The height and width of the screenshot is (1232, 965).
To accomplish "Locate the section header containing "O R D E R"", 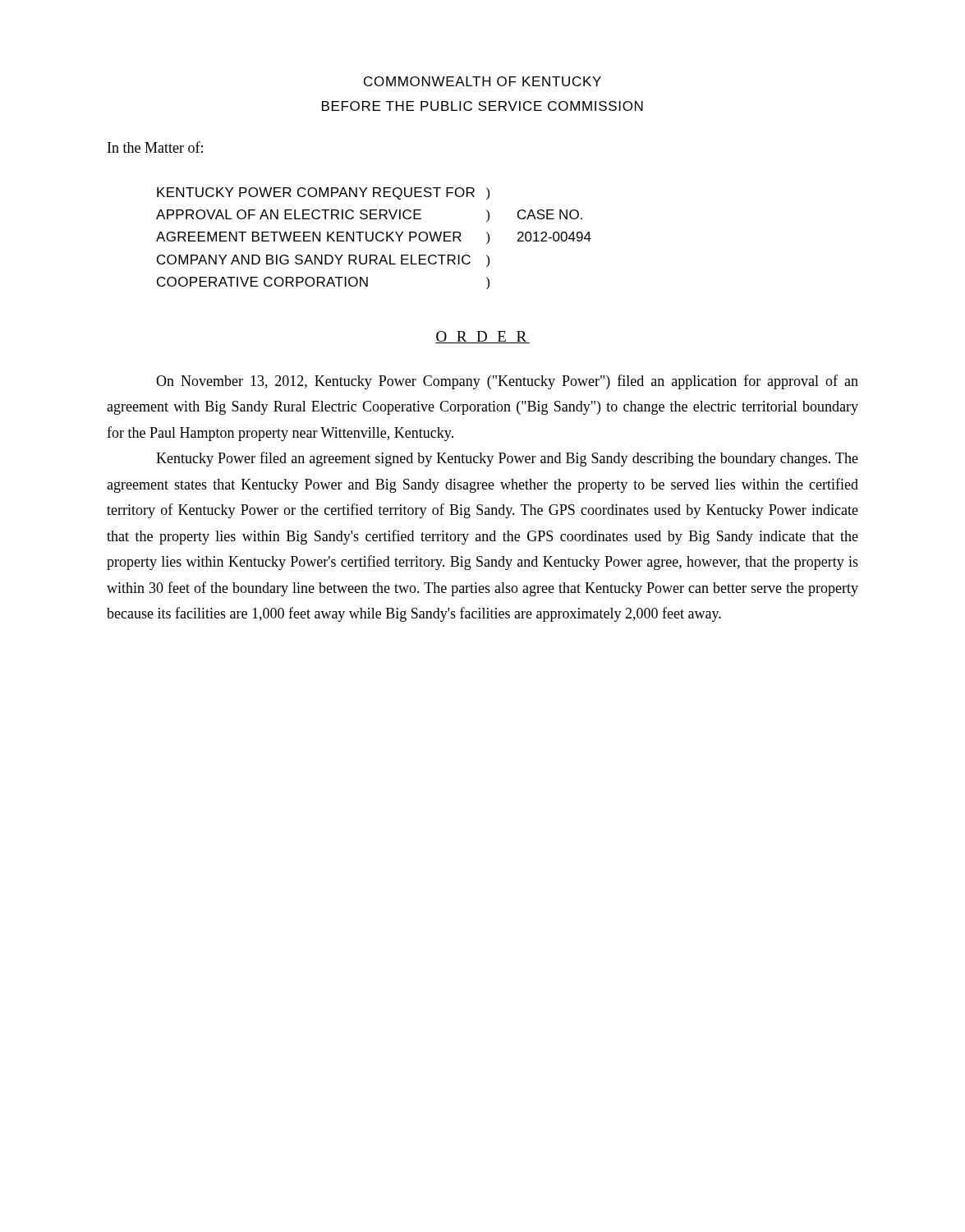I will click(482, 336).
